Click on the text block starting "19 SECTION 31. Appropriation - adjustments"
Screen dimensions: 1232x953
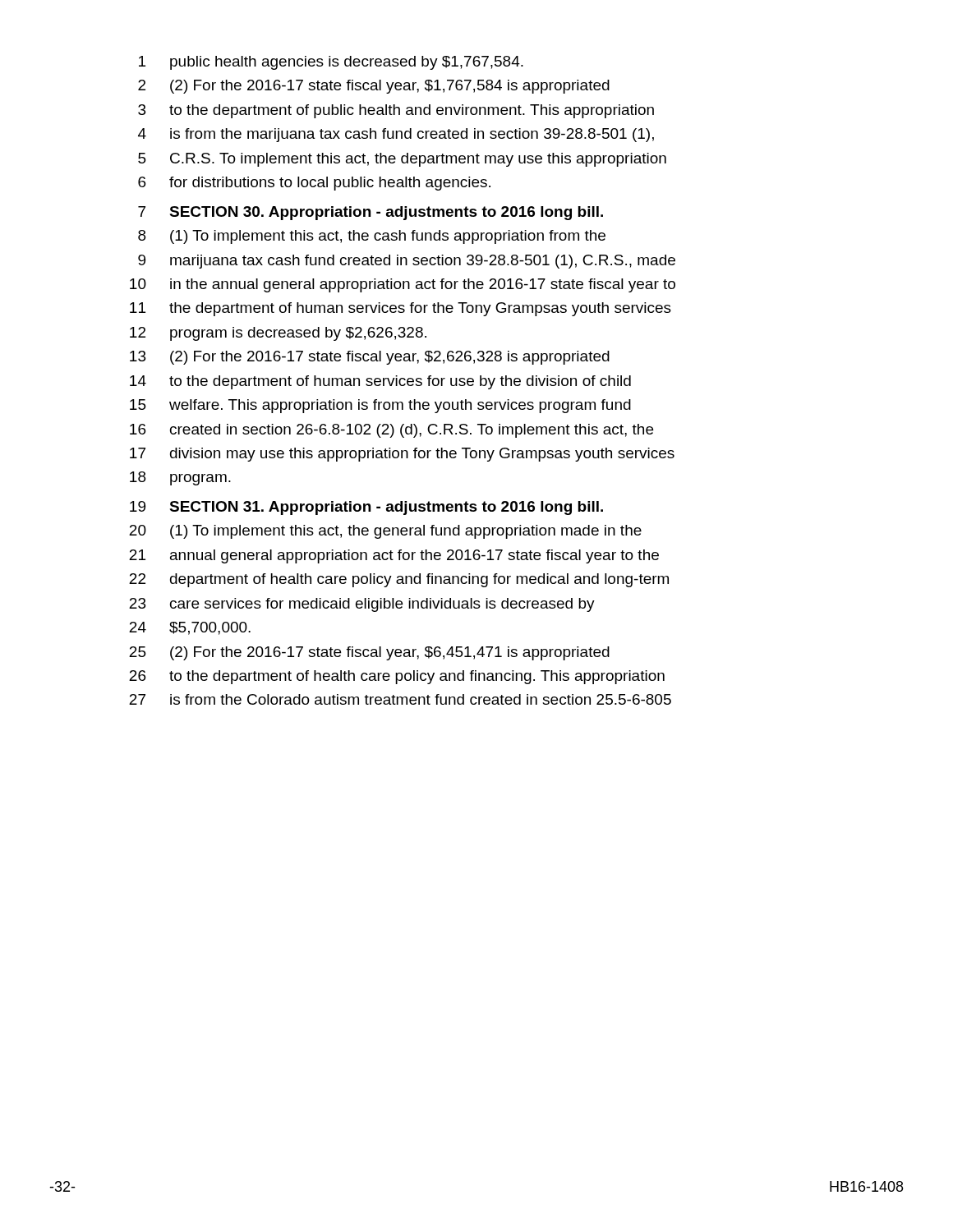[476, 506]
